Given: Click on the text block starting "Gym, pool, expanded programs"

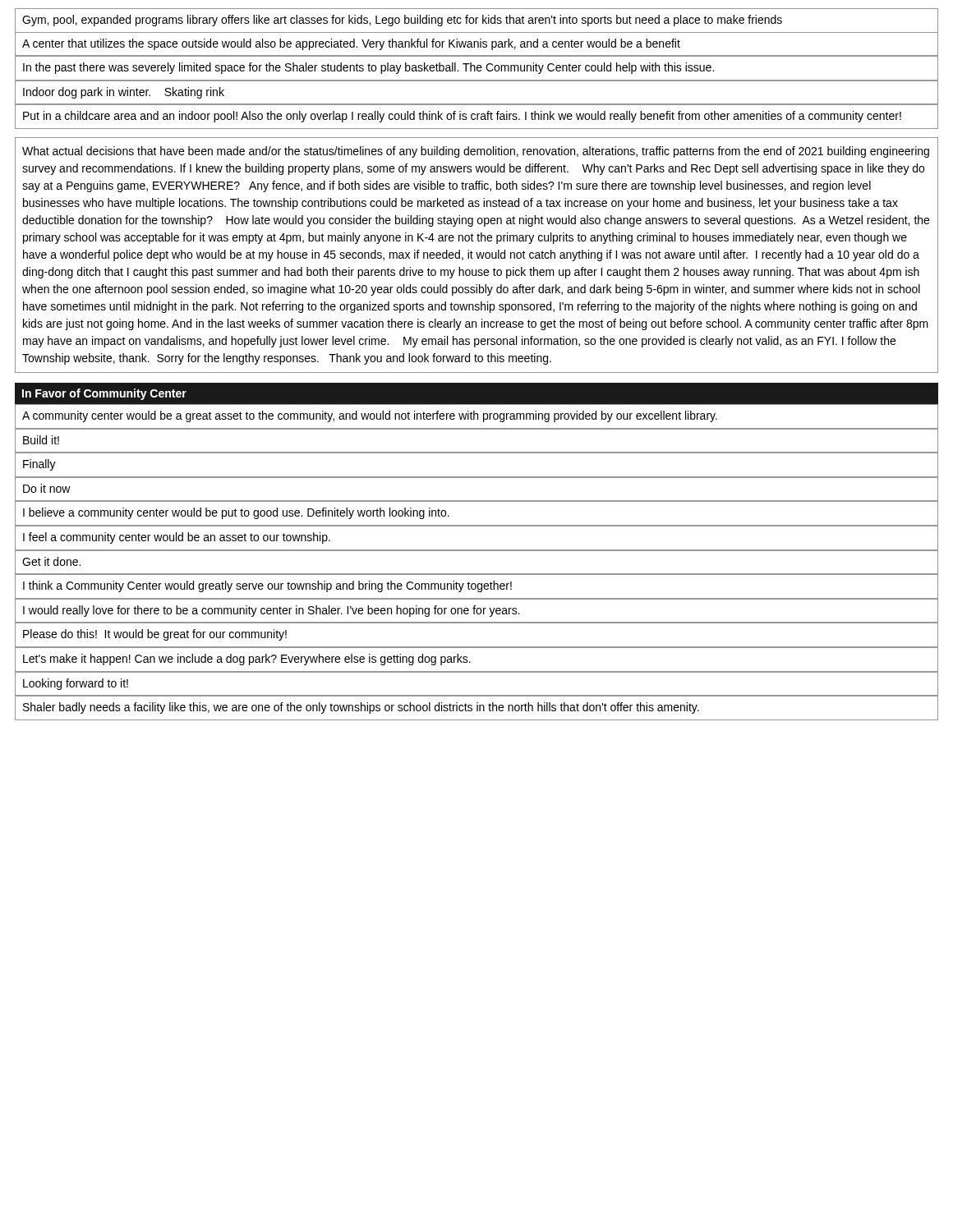Looking at the screenshot, I should pyautogui.click(x=402, y=20).
